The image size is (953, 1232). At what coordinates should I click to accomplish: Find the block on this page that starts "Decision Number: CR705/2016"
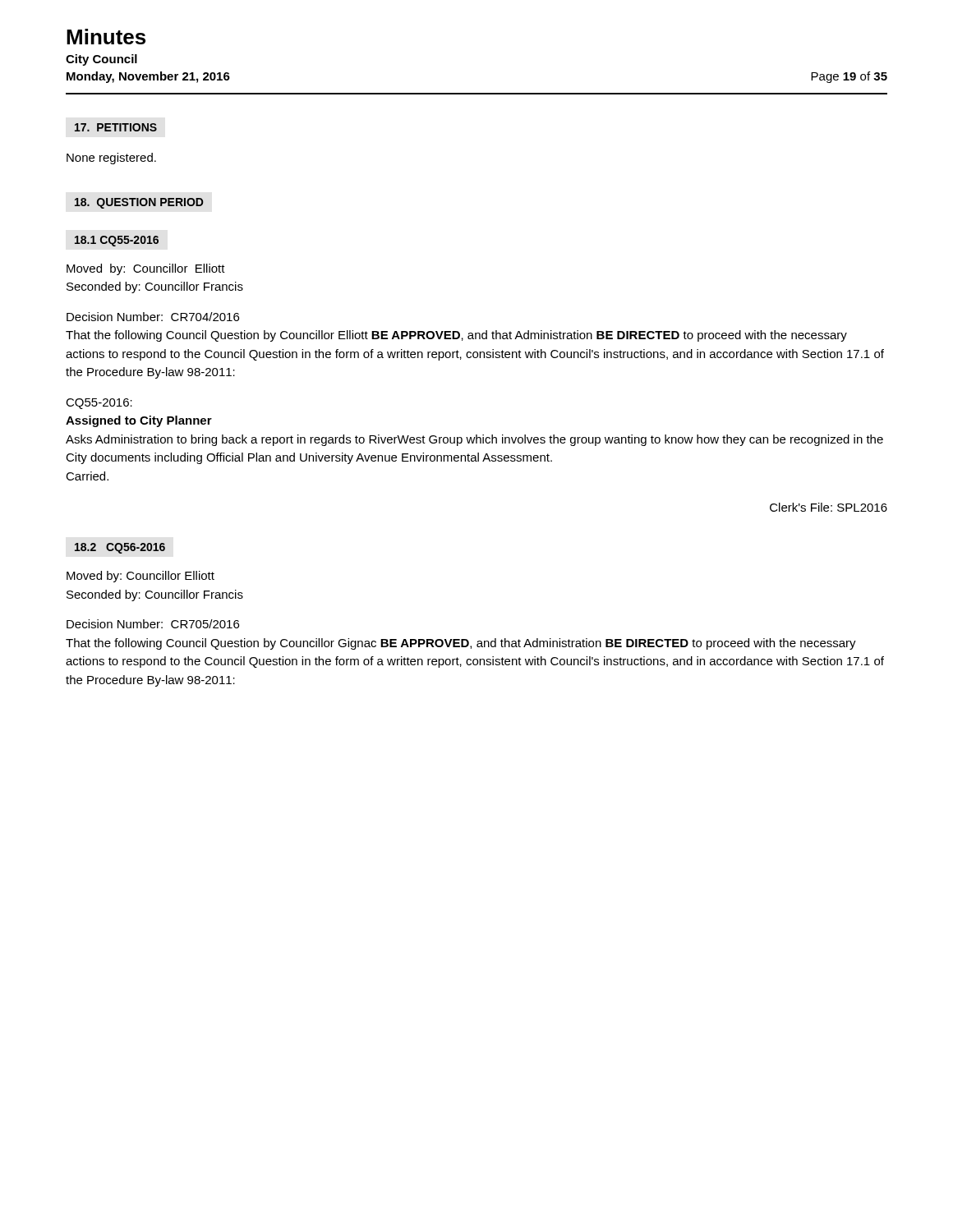click(475, 652)
